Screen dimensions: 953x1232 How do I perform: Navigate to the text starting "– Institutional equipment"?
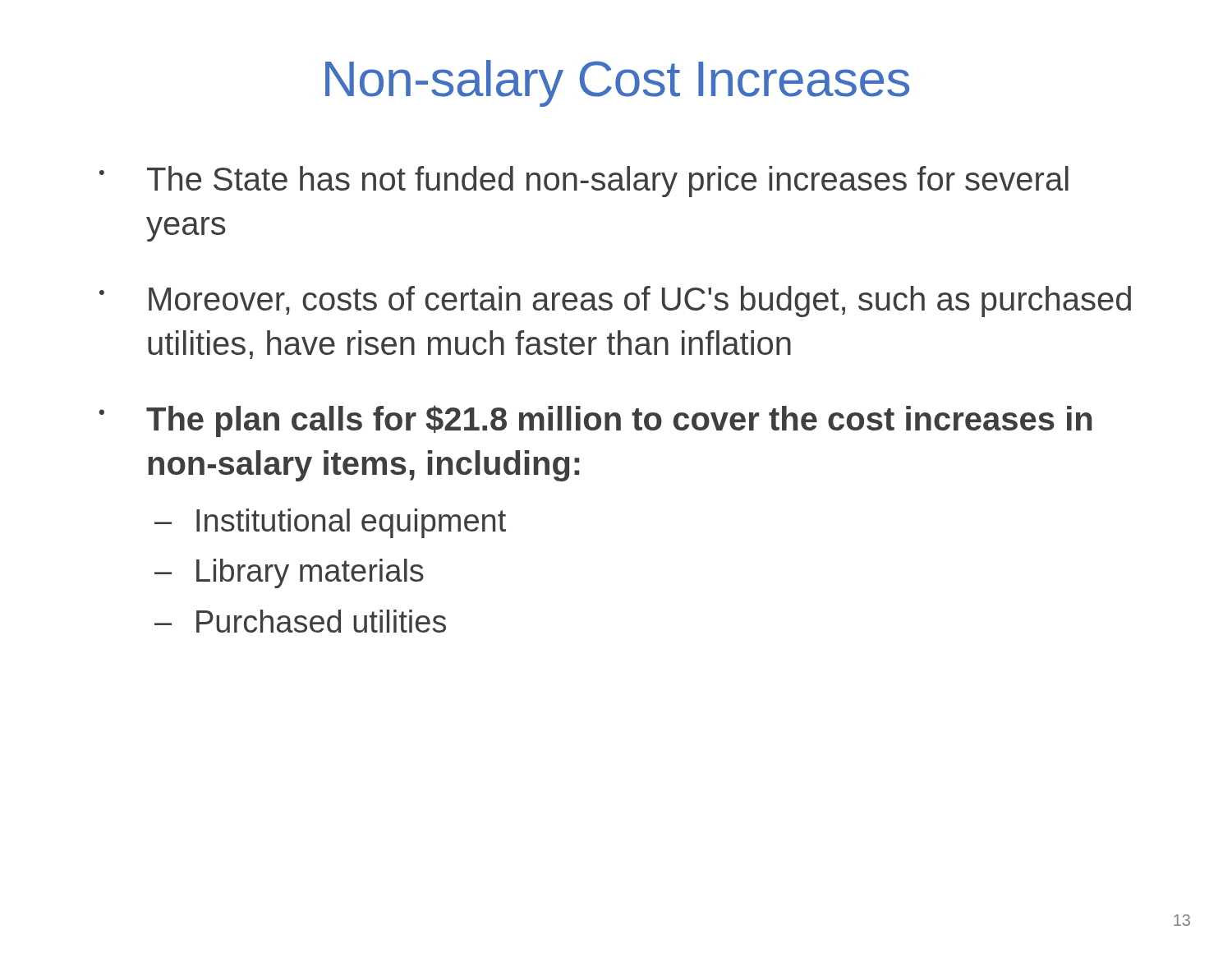330,521
